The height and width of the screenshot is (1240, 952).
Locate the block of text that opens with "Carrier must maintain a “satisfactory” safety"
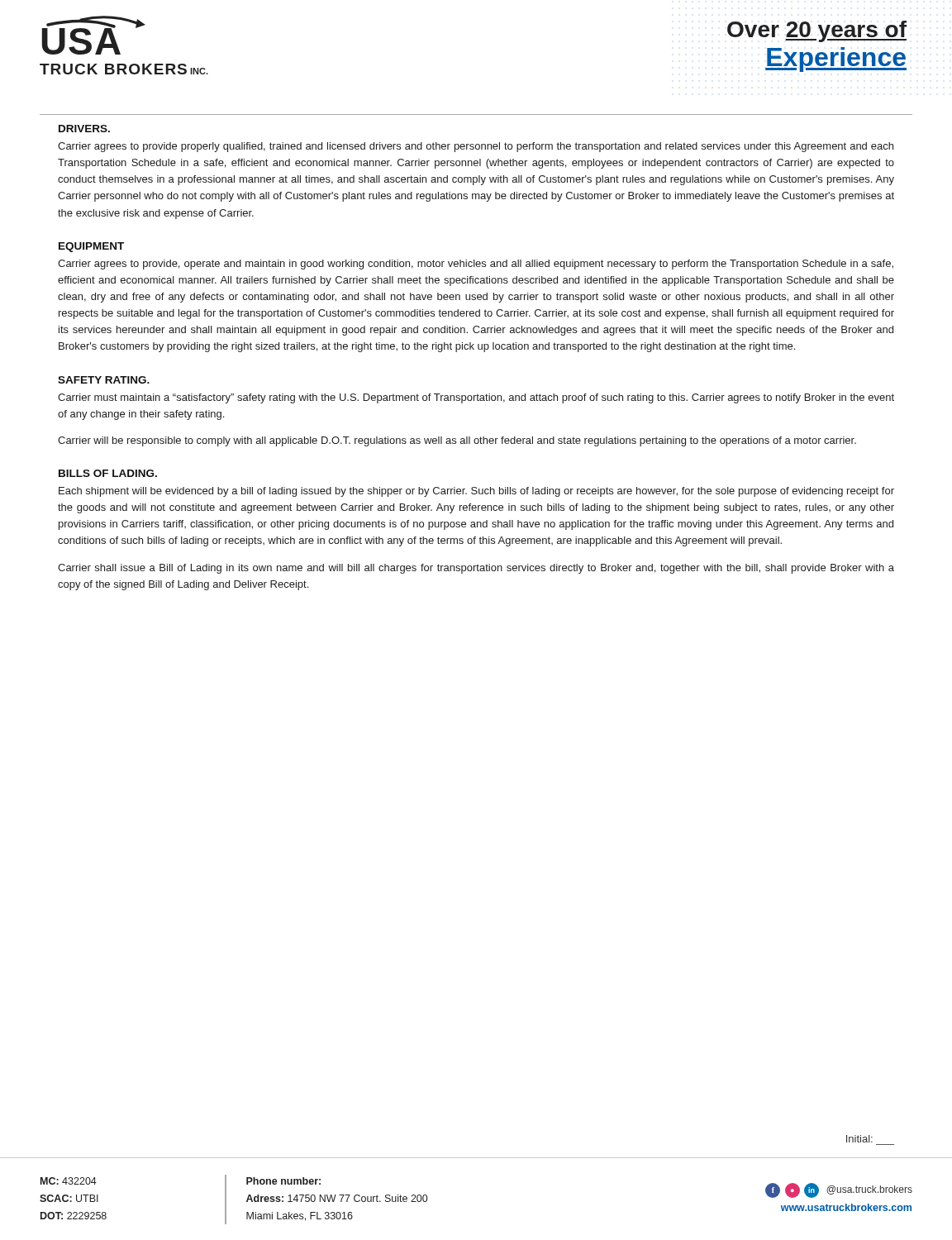coord(476,398)
